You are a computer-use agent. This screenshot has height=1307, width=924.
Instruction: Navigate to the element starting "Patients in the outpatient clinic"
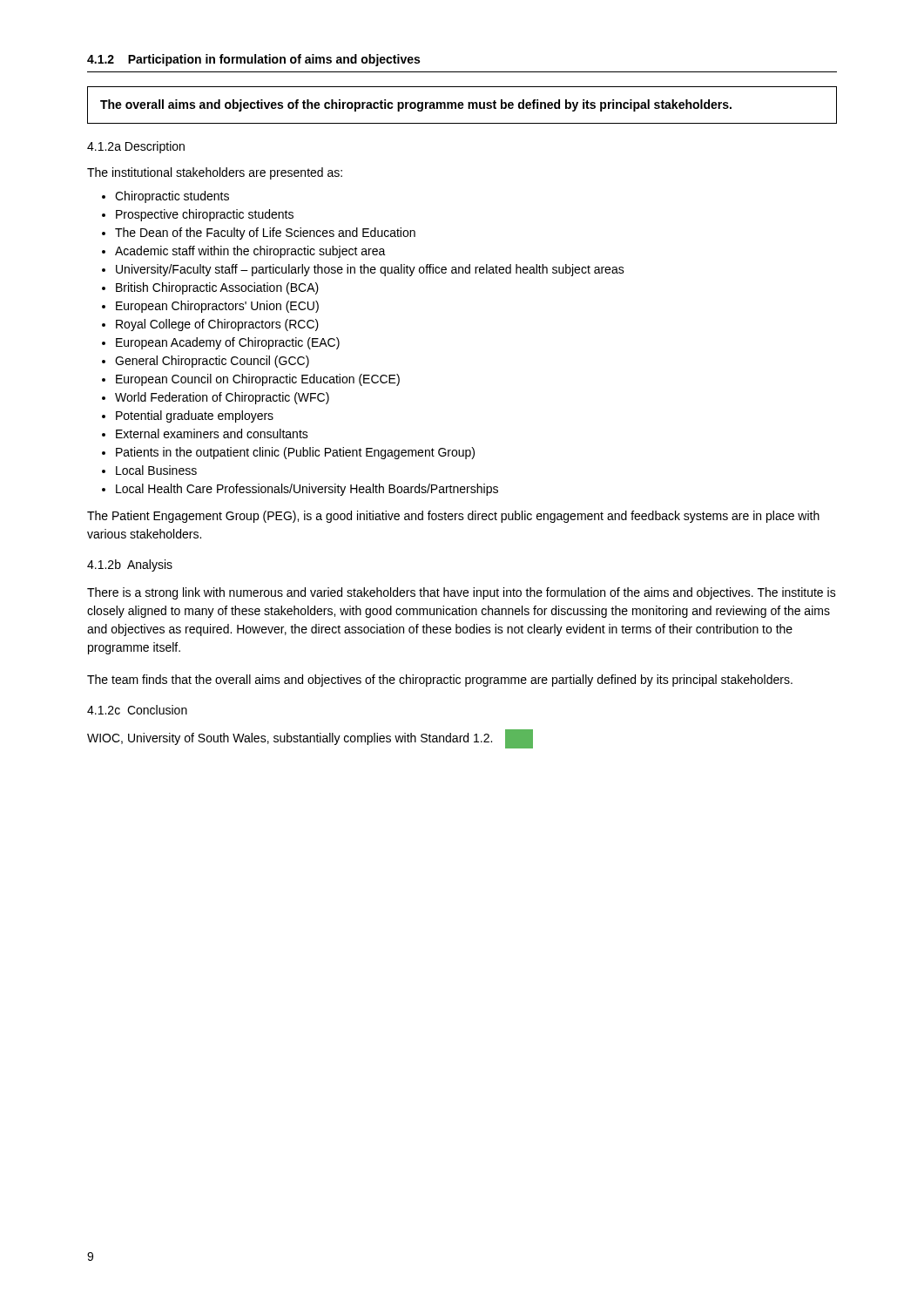462,453
